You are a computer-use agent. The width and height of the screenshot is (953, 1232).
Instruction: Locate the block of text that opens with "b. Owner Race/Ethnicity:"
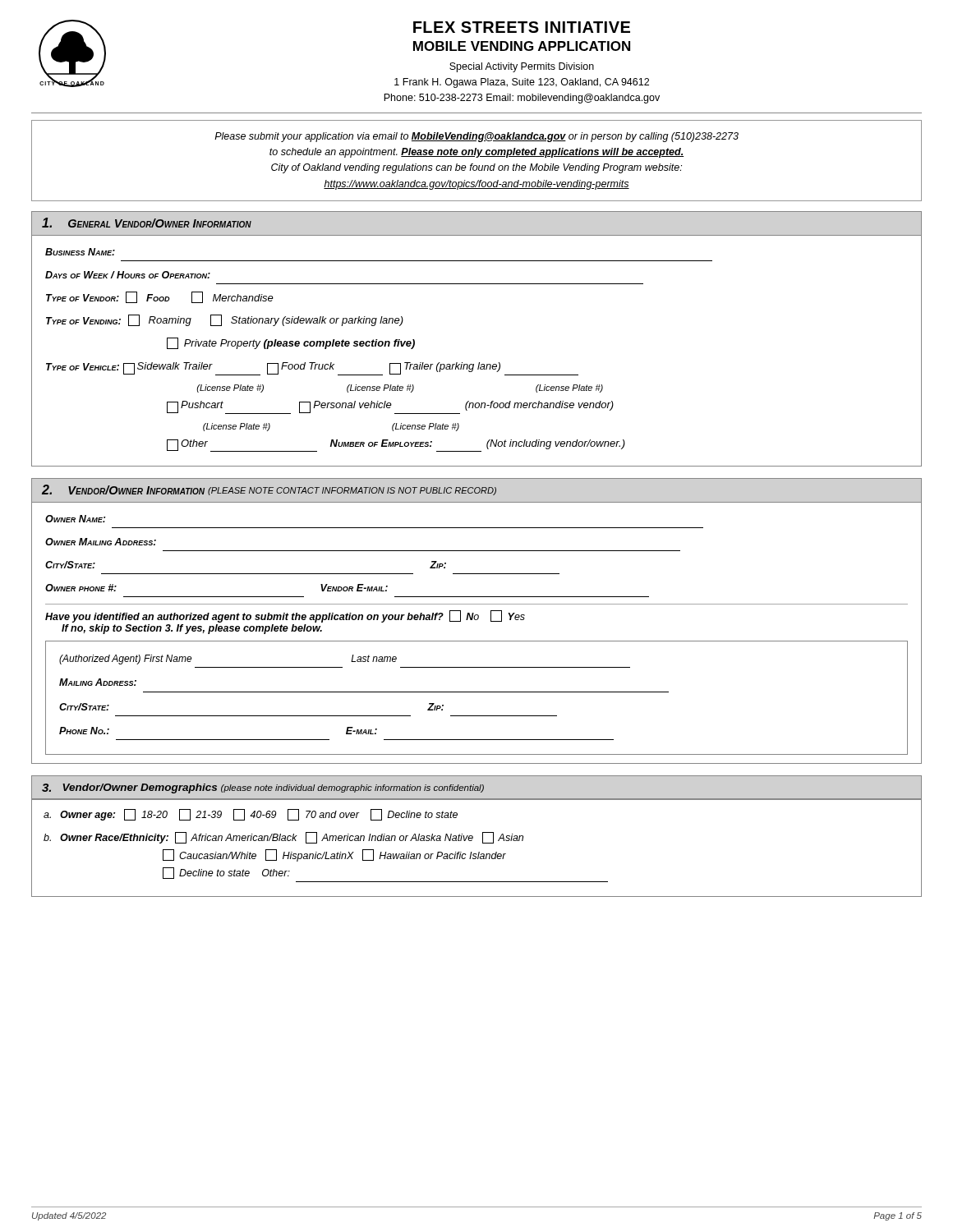[326, 857]
